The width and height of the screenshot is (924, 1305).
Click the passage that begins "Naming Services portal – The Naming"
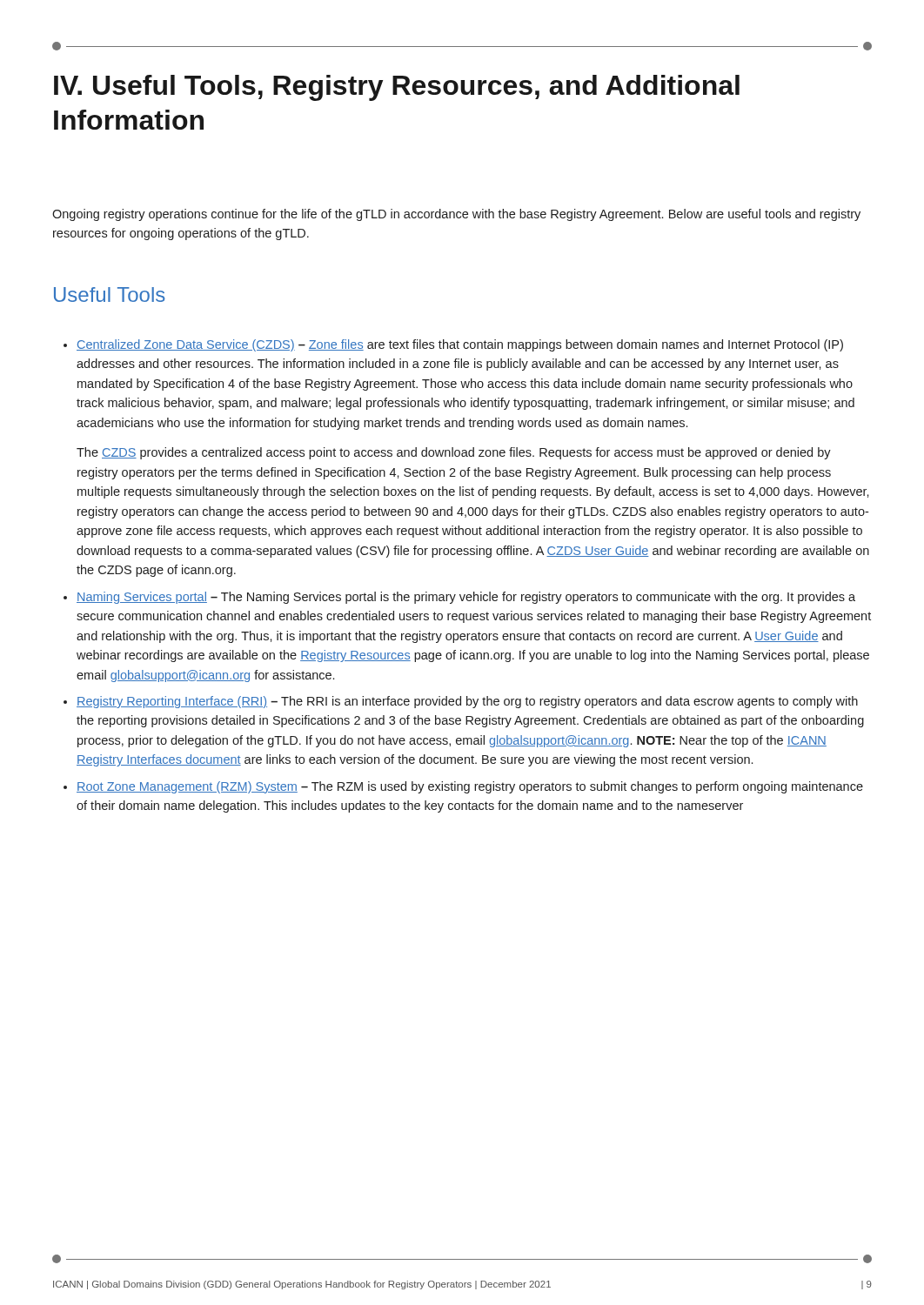(474, 636)
